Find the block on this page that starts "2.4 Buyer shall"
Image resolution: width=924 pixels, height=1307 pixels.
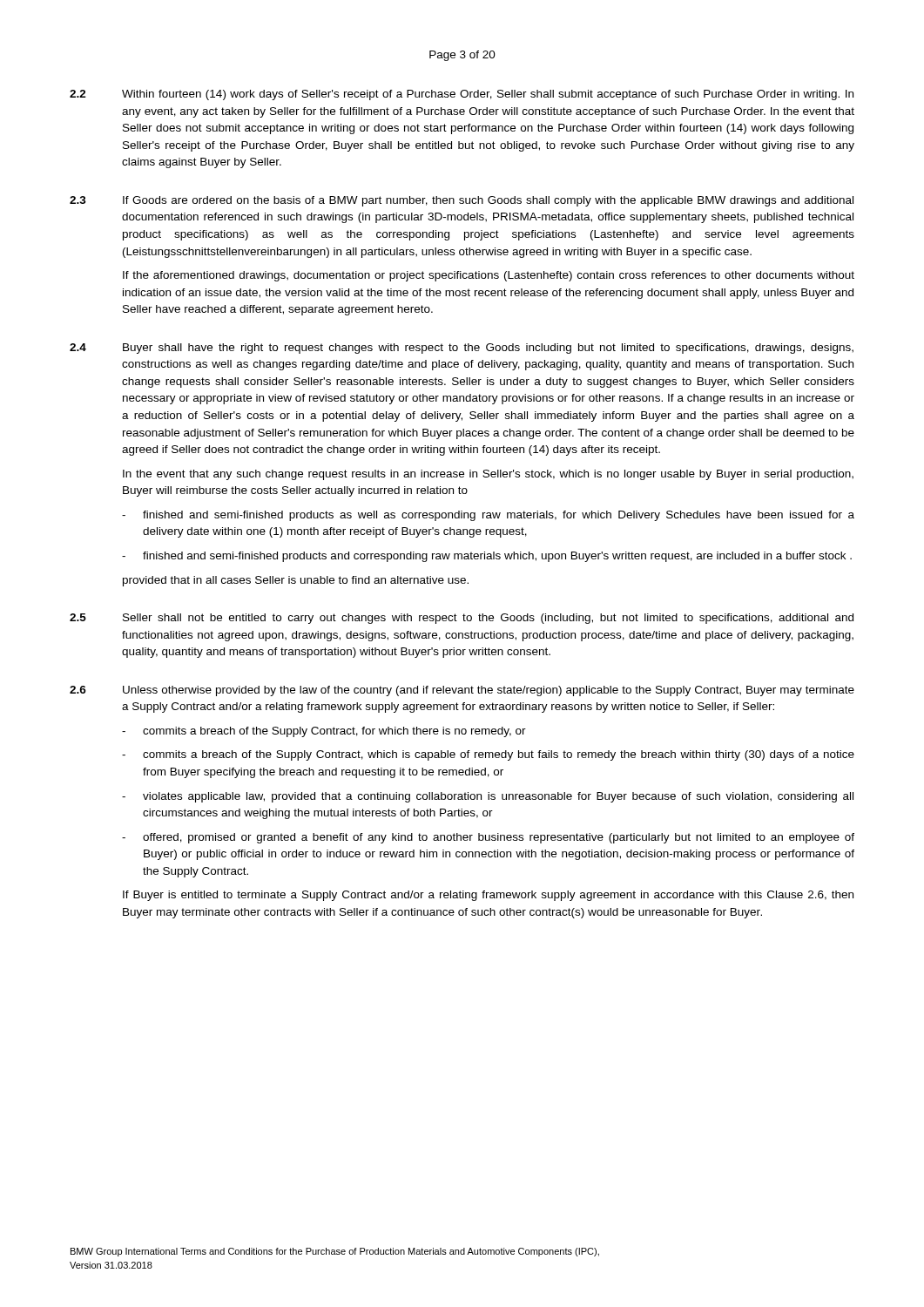(462, 467)
